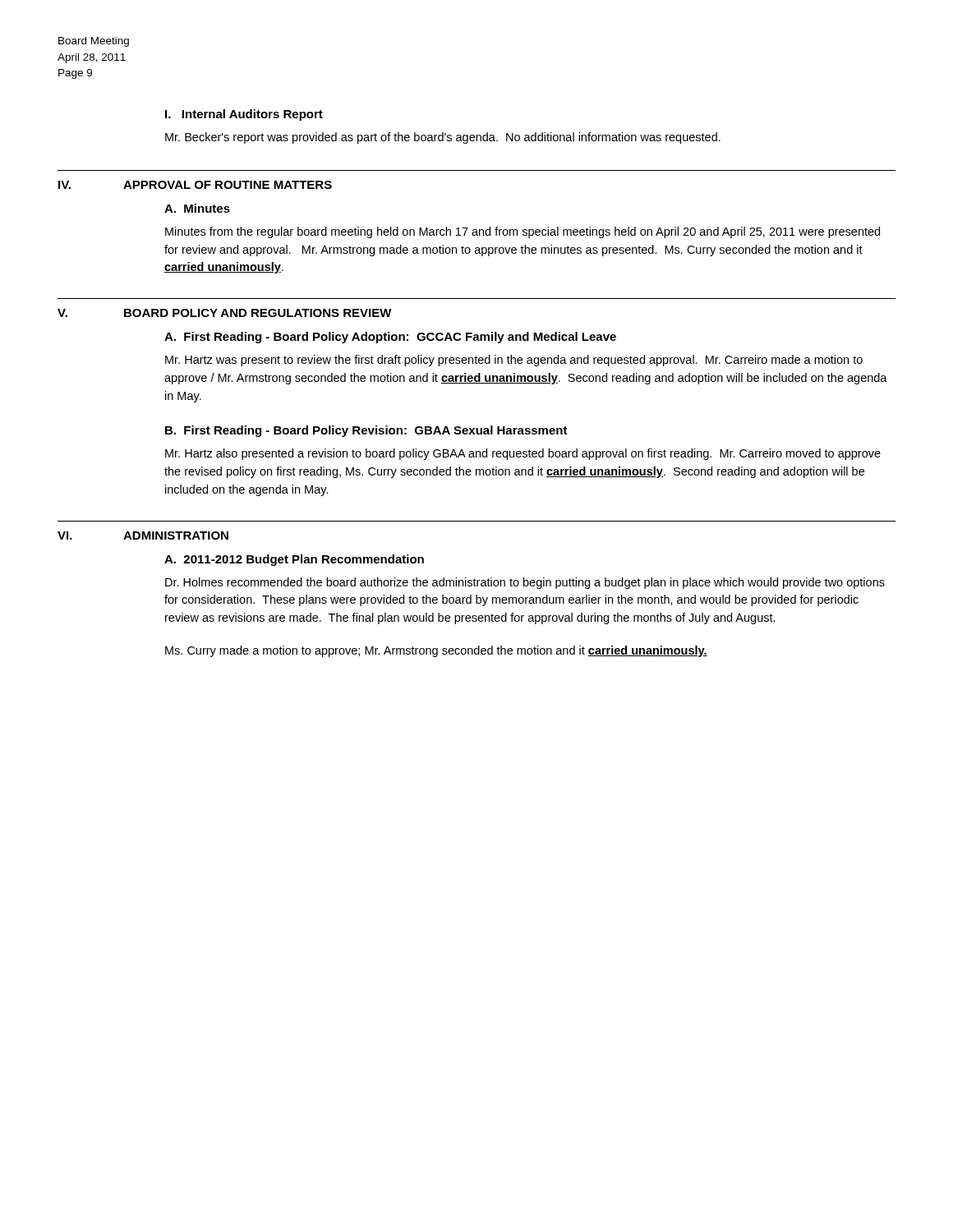Locate the text "A. 2011-2012 Budget Plan Recommendation"
This screenshot has width=953, height=1232.
[294, 559]
